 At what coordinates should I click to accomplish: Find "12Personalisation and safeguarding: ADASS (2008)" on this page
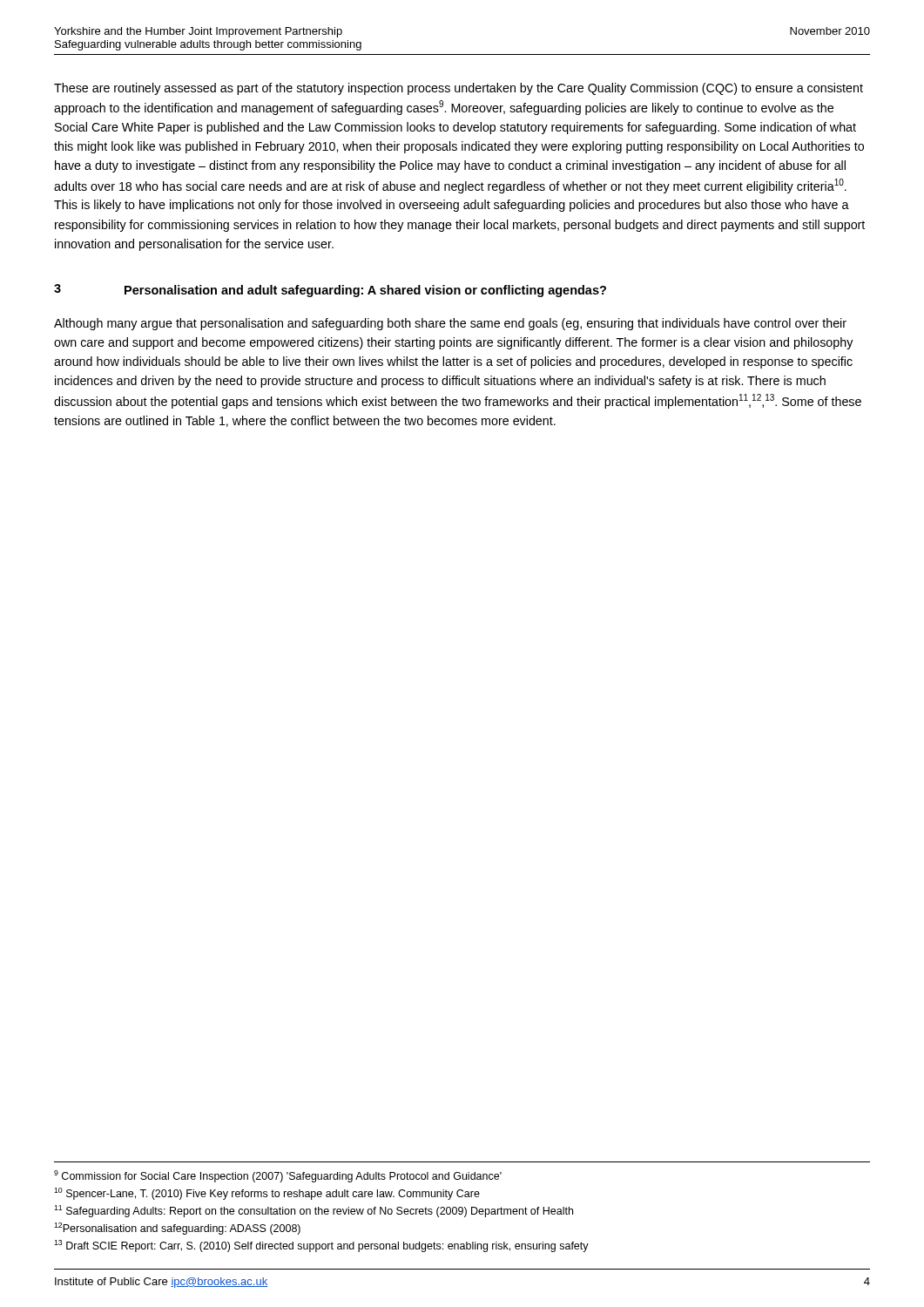[x=177, y=1228]
